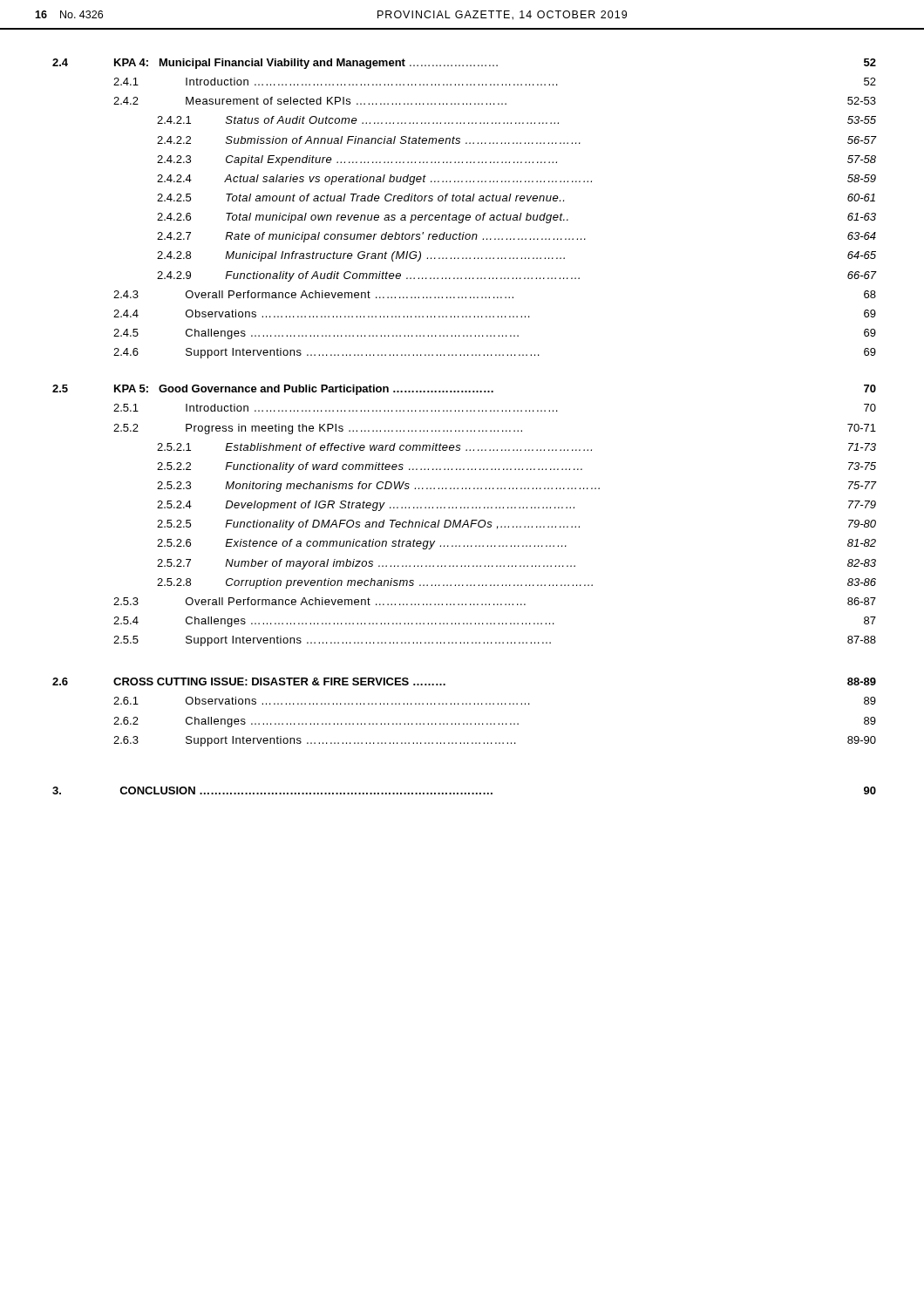Point to the block beginning "2.5.2.7 Number of mayoral"
The width and height of the screenshot is (924, 1308).
pos(516,563)
